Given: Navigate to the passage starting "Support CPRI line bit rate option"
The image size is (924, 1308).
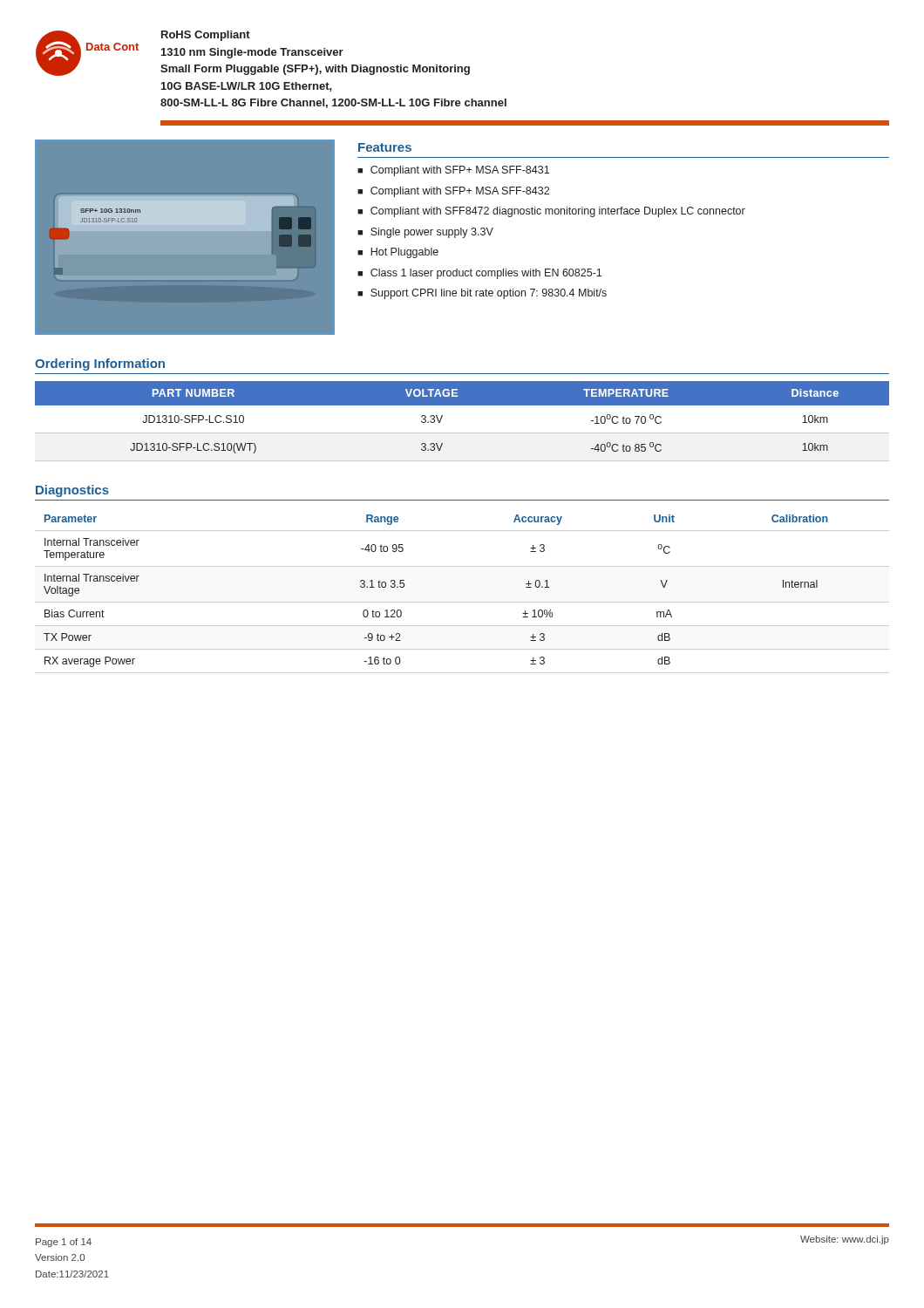Looking at the screenshot, I should 489,293.
